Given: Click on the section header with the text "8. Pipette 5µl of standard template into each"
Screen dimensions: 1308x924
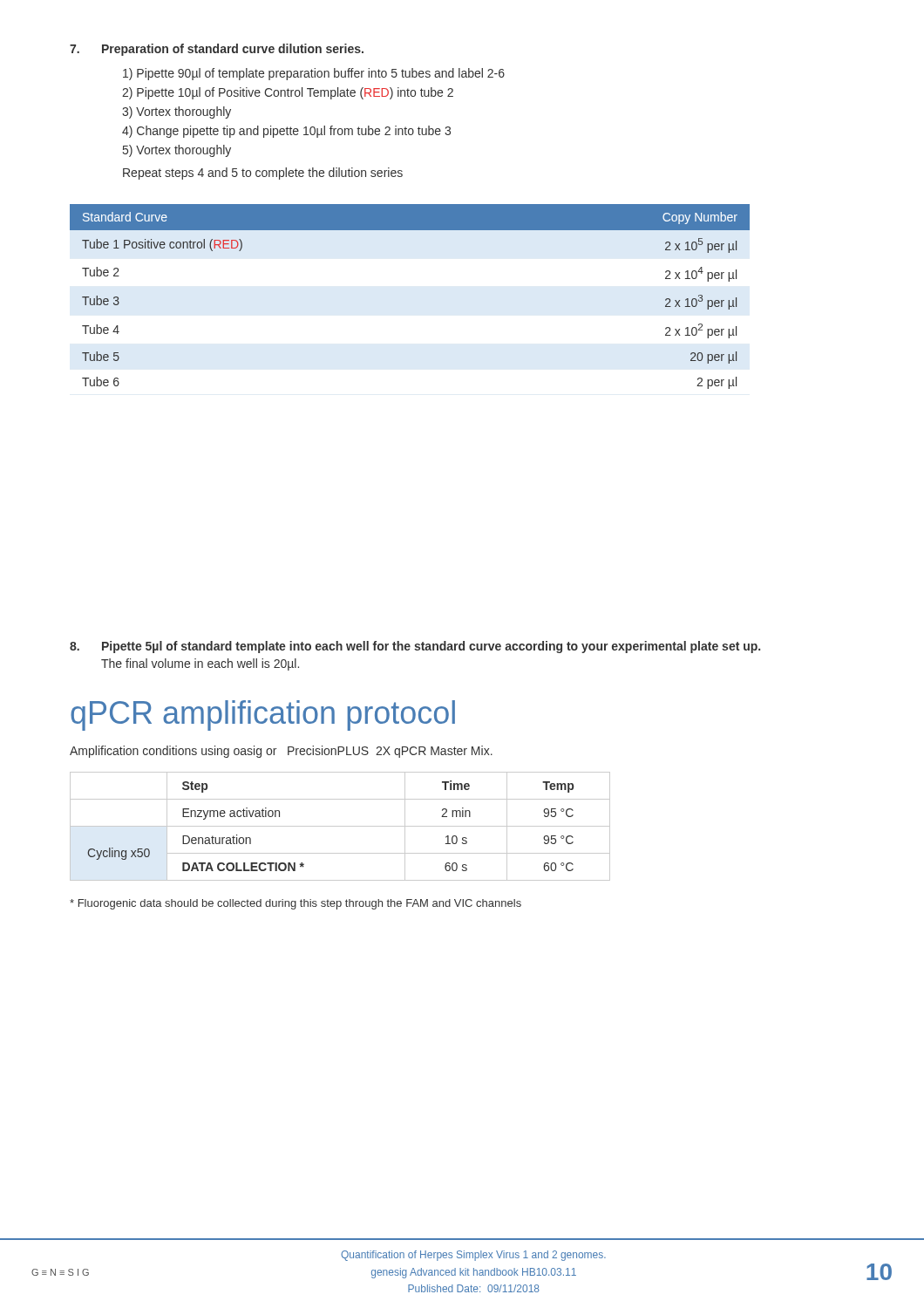Looking at the screenshot, I should pos(415,646).
